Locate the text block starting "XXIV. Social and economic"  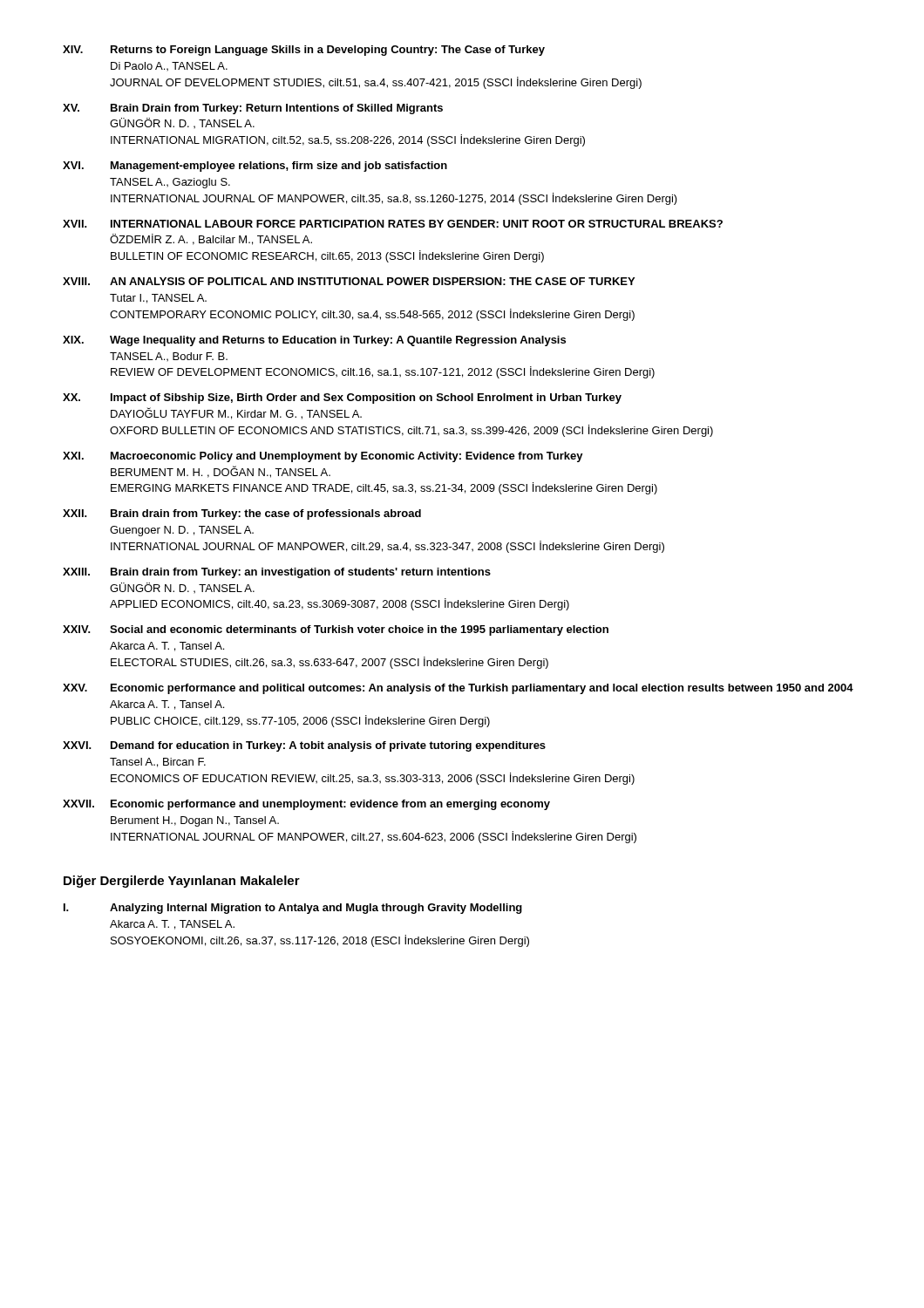point(336,630)
